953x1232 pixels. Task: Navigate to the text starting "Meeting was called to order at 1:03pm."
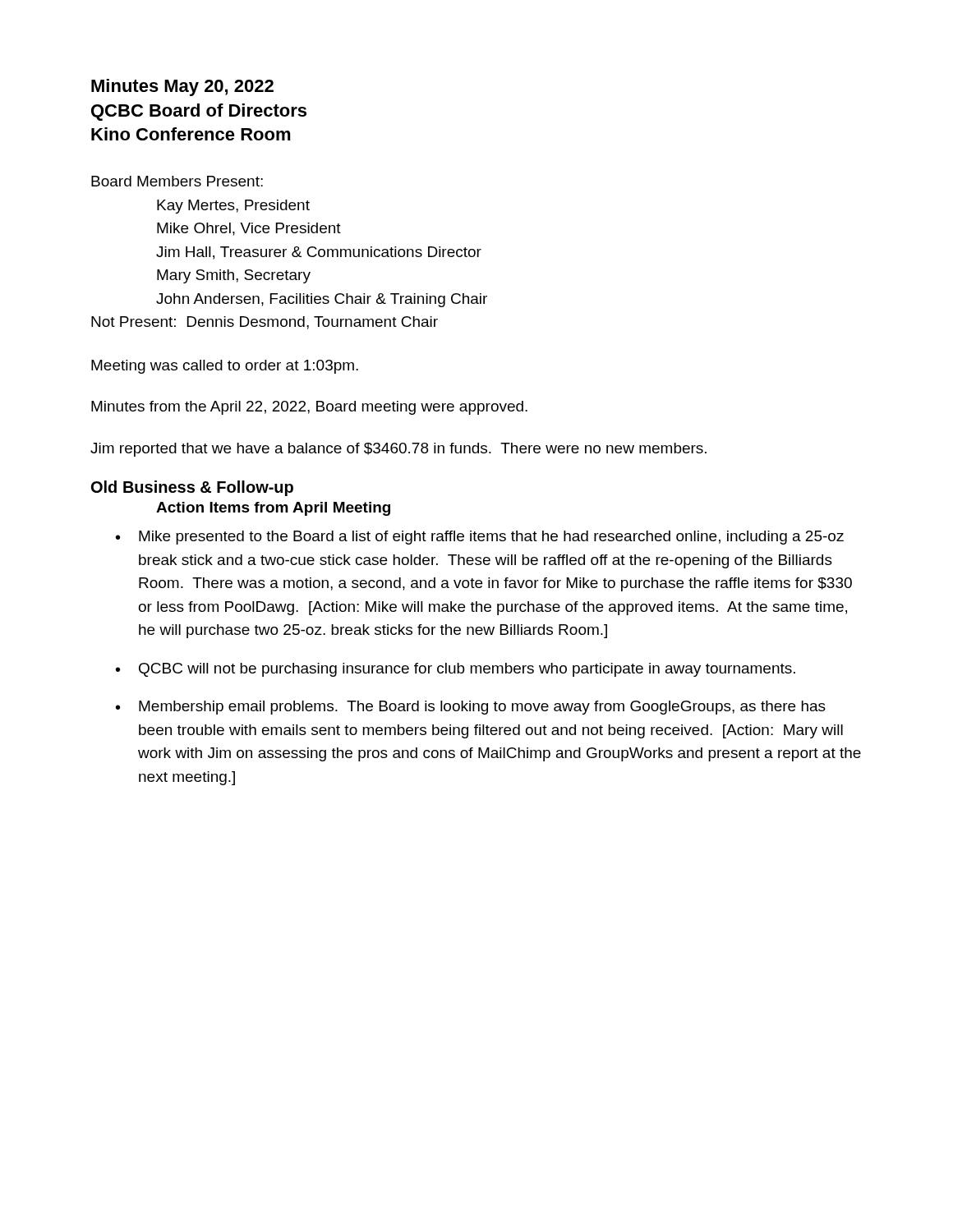point(225,365)
